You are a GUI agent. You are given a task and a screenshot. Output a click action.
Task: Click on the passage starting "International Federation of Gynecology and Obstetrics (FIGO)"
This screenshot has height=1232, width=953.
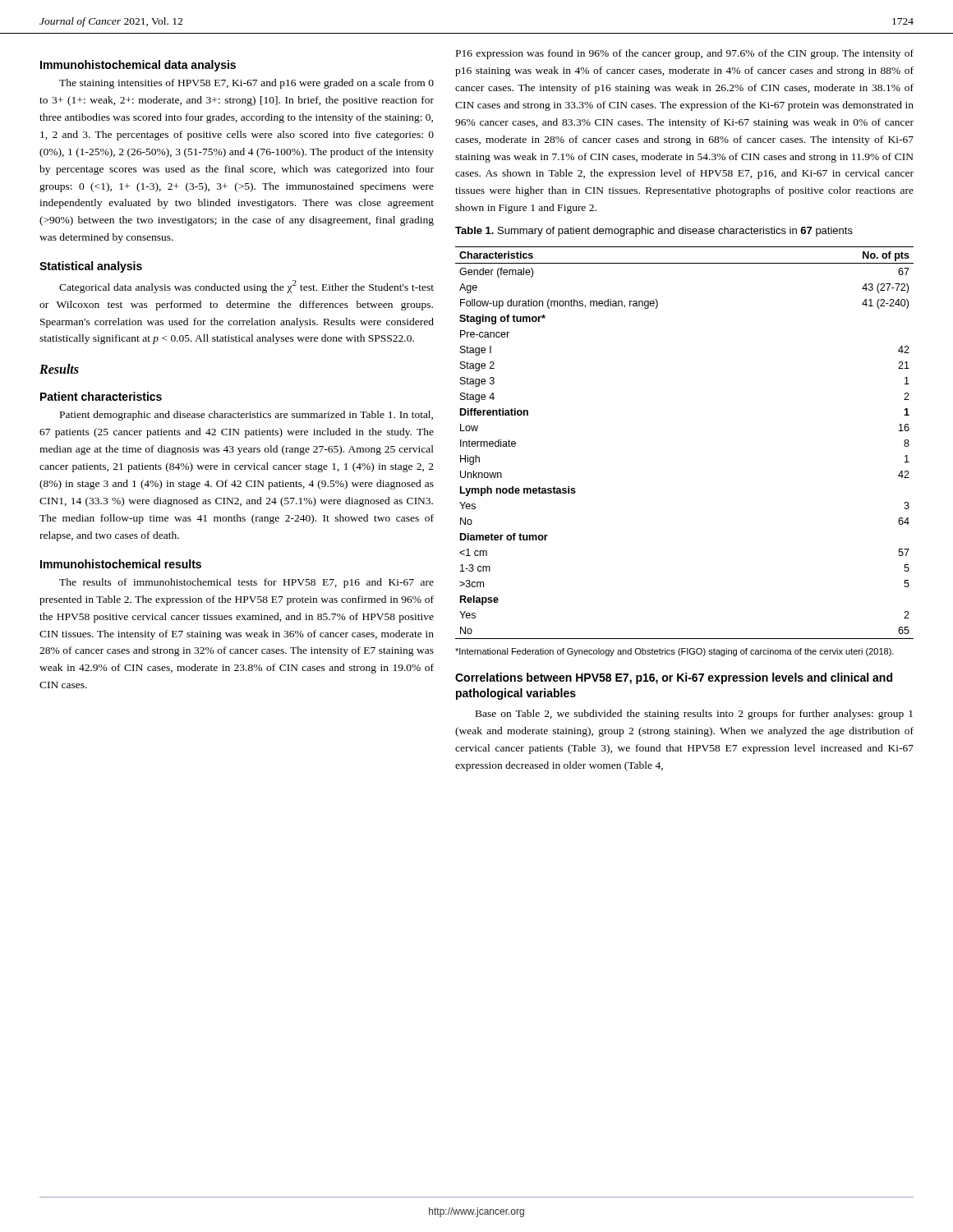[675, 652]
